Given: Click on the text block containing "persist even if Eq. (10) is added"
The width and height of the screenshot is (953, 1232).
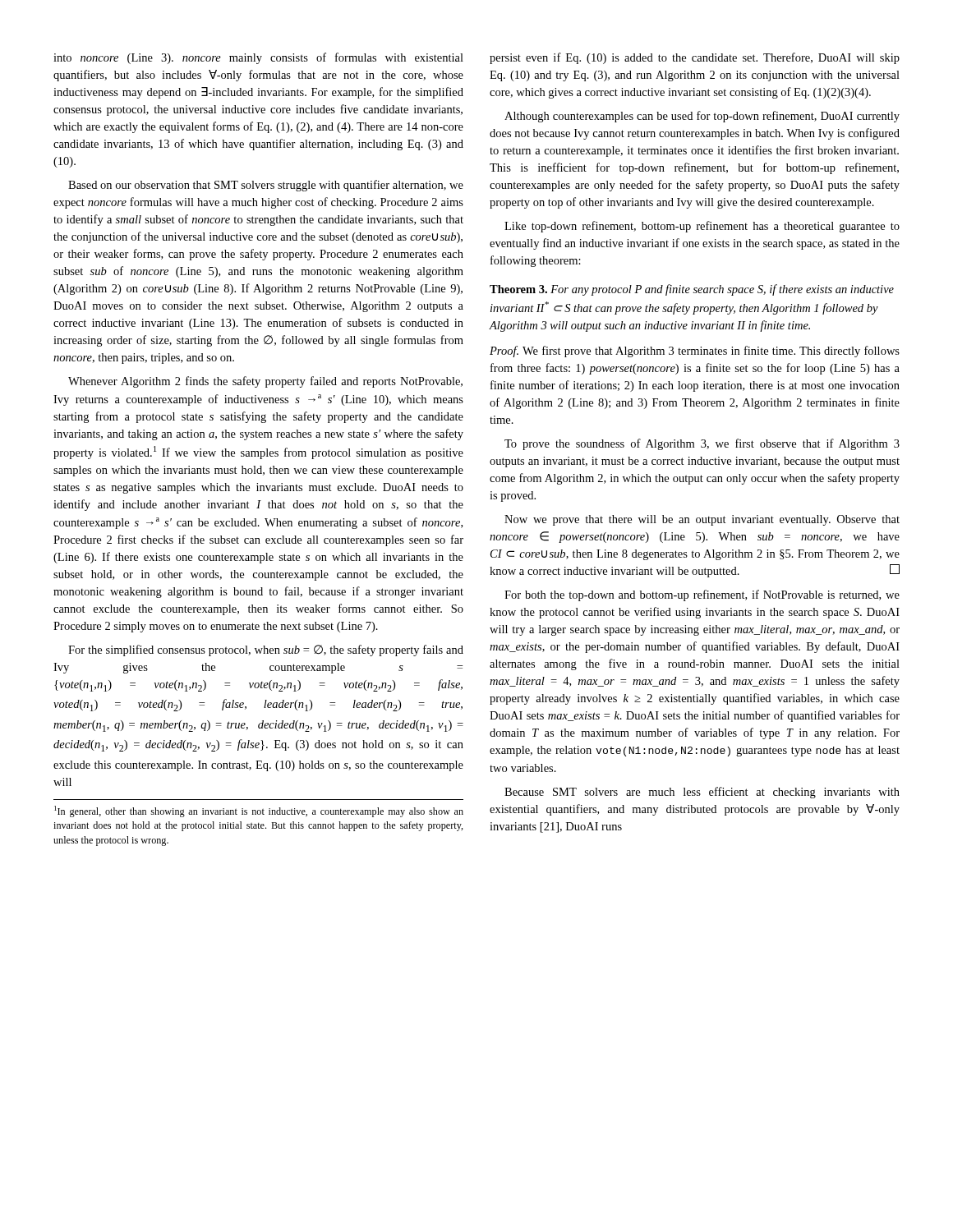Looking at the screenshot, I should point(695,75).
